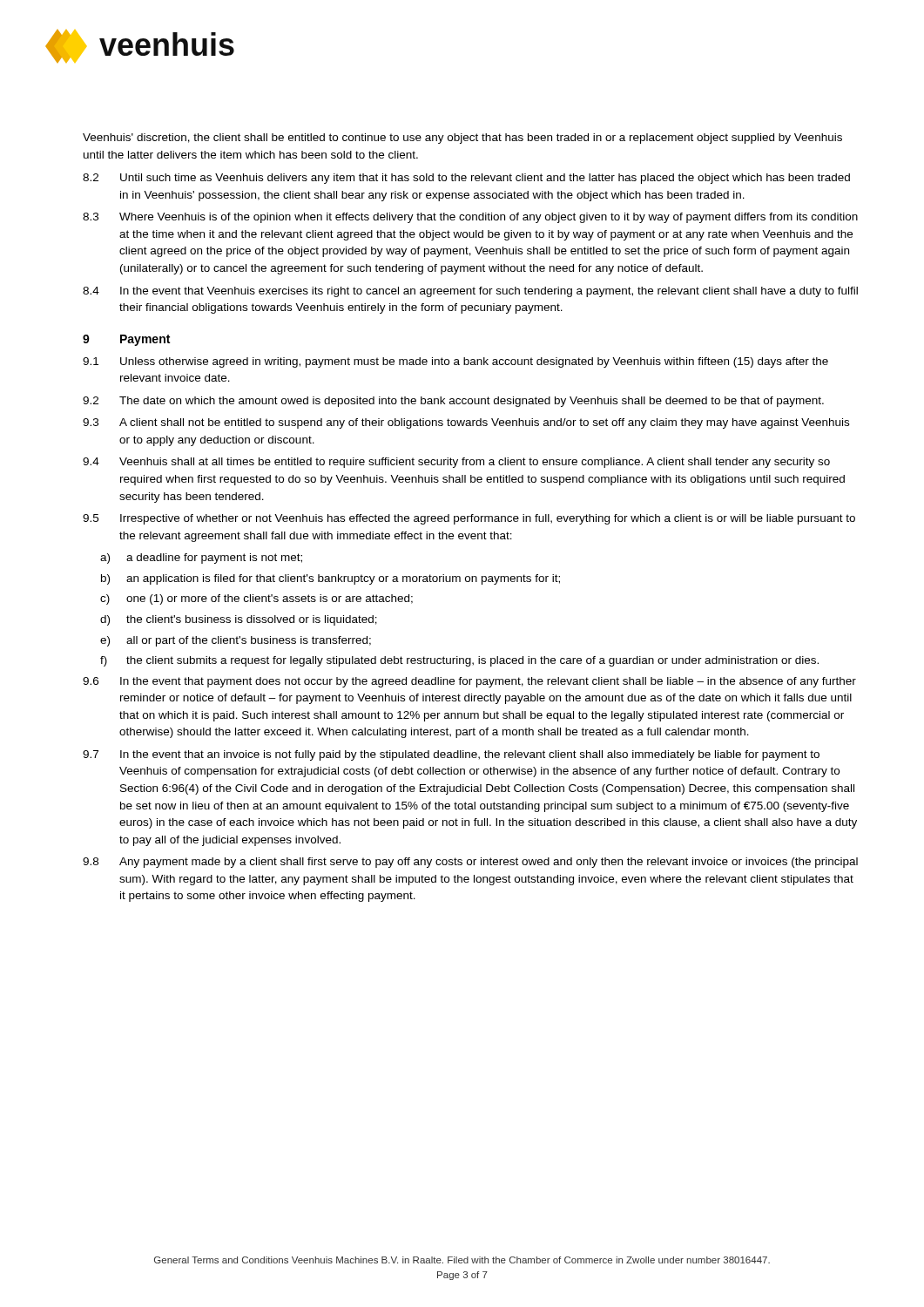This screenshot has height=1307, width=924.
Task: Click on the list item that reads "c) one (1)"
Action: click(x=256, y=599)
